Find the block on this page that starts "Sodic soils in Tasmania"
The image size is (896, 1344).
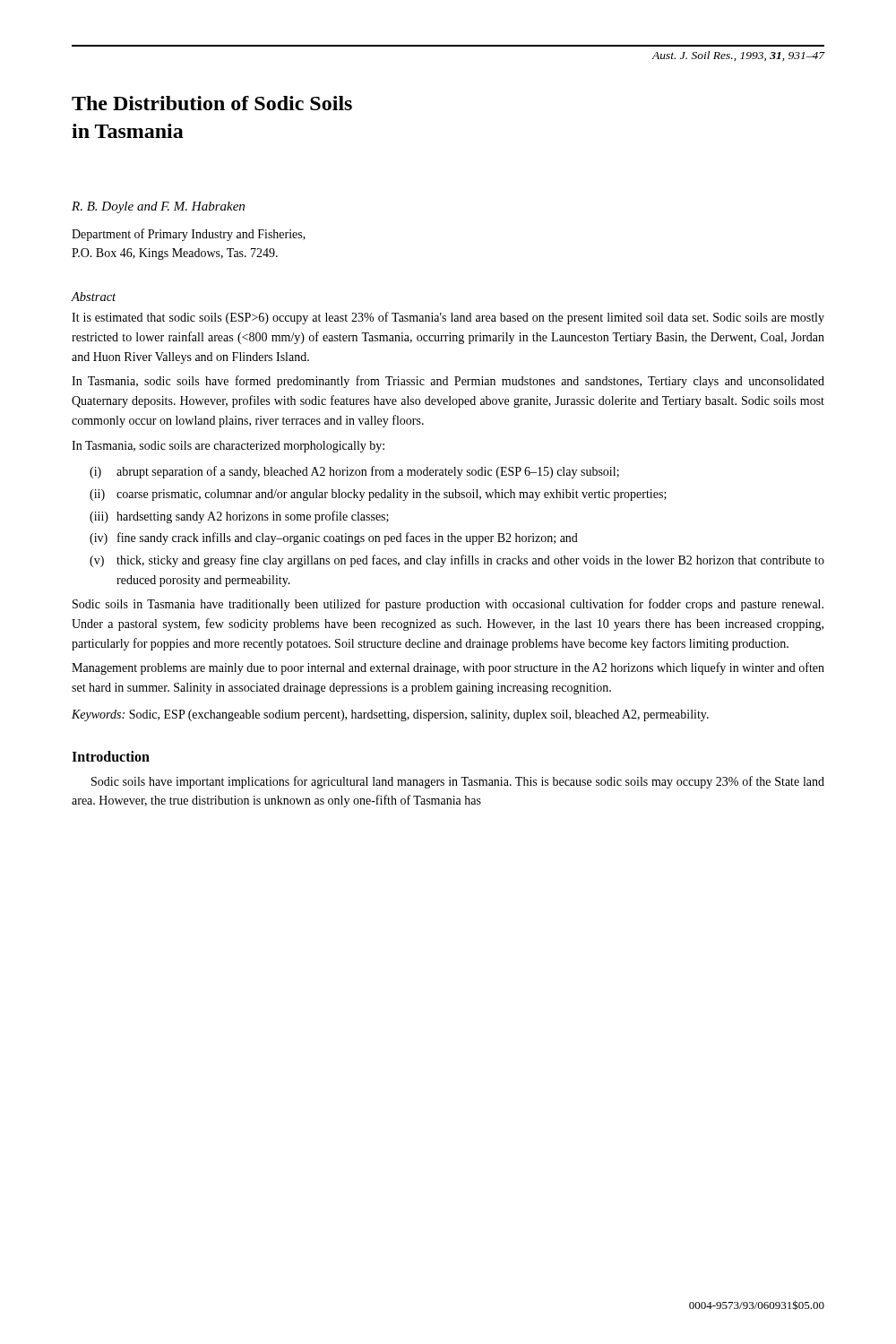(x=448, y=624)
